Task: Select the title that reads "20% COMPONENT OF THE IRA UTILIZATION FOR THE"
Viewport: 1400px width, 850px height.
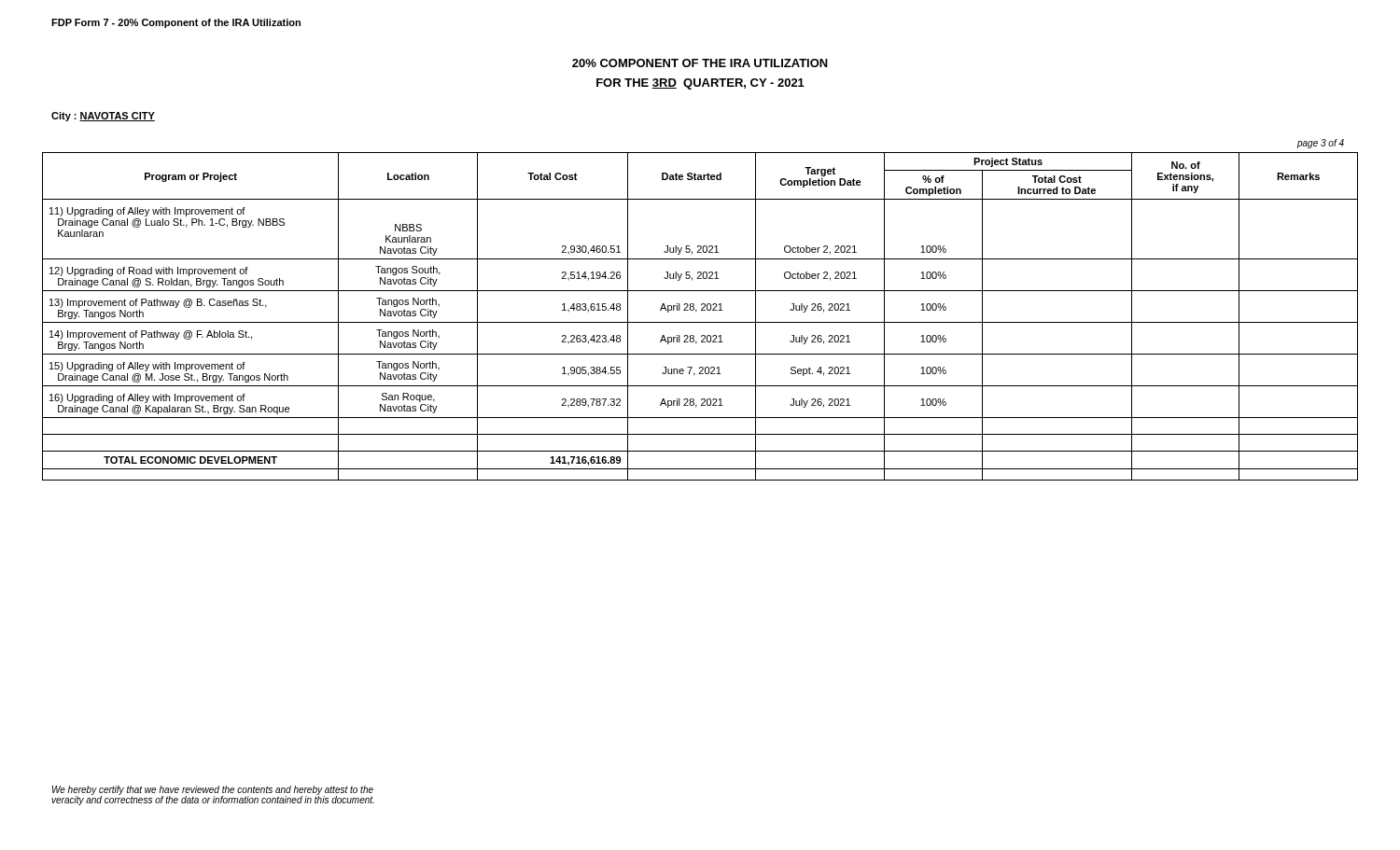Action: (700, 74)
